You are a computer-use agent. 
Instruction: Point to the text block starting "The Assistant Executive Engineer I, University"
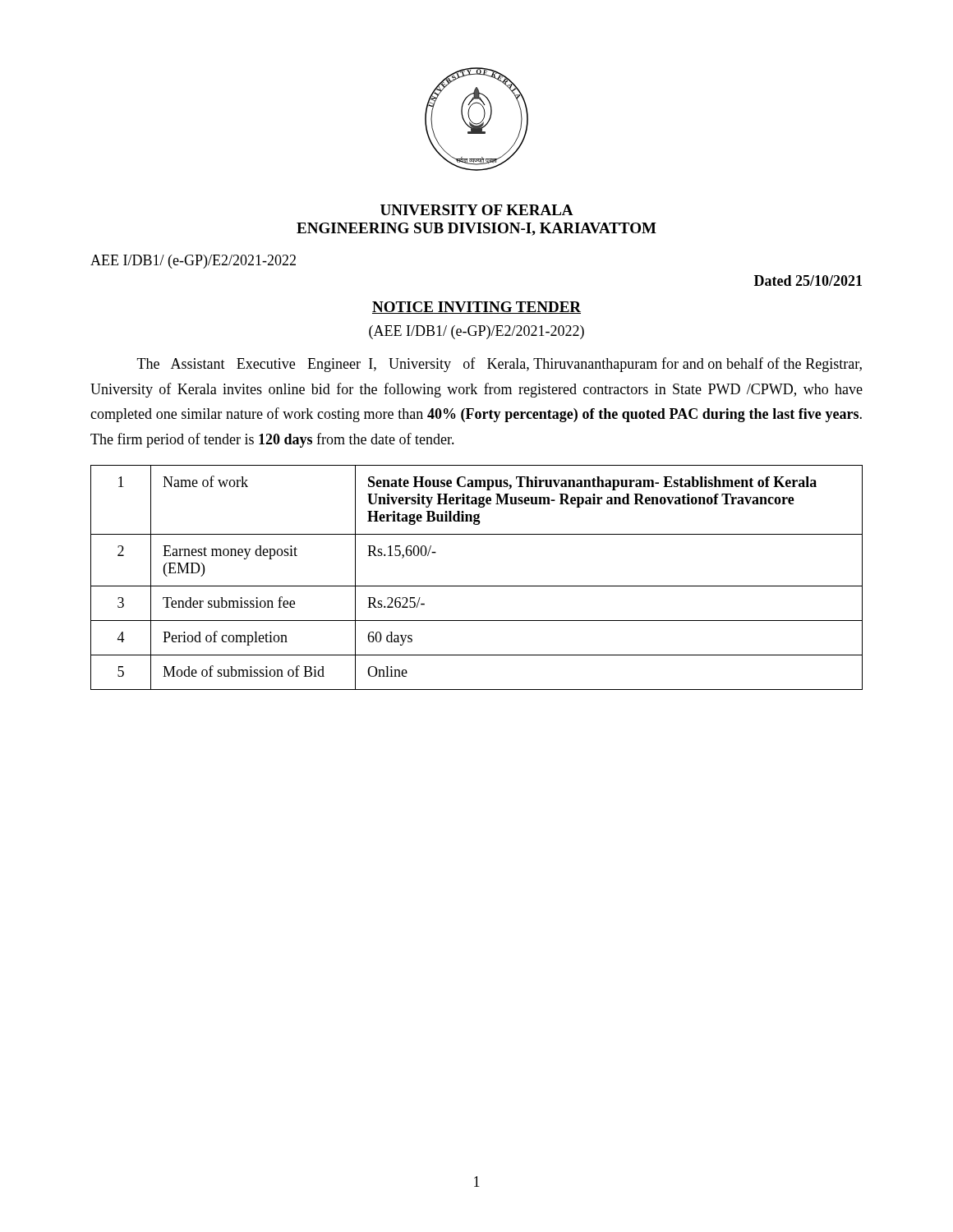(476, 402)
